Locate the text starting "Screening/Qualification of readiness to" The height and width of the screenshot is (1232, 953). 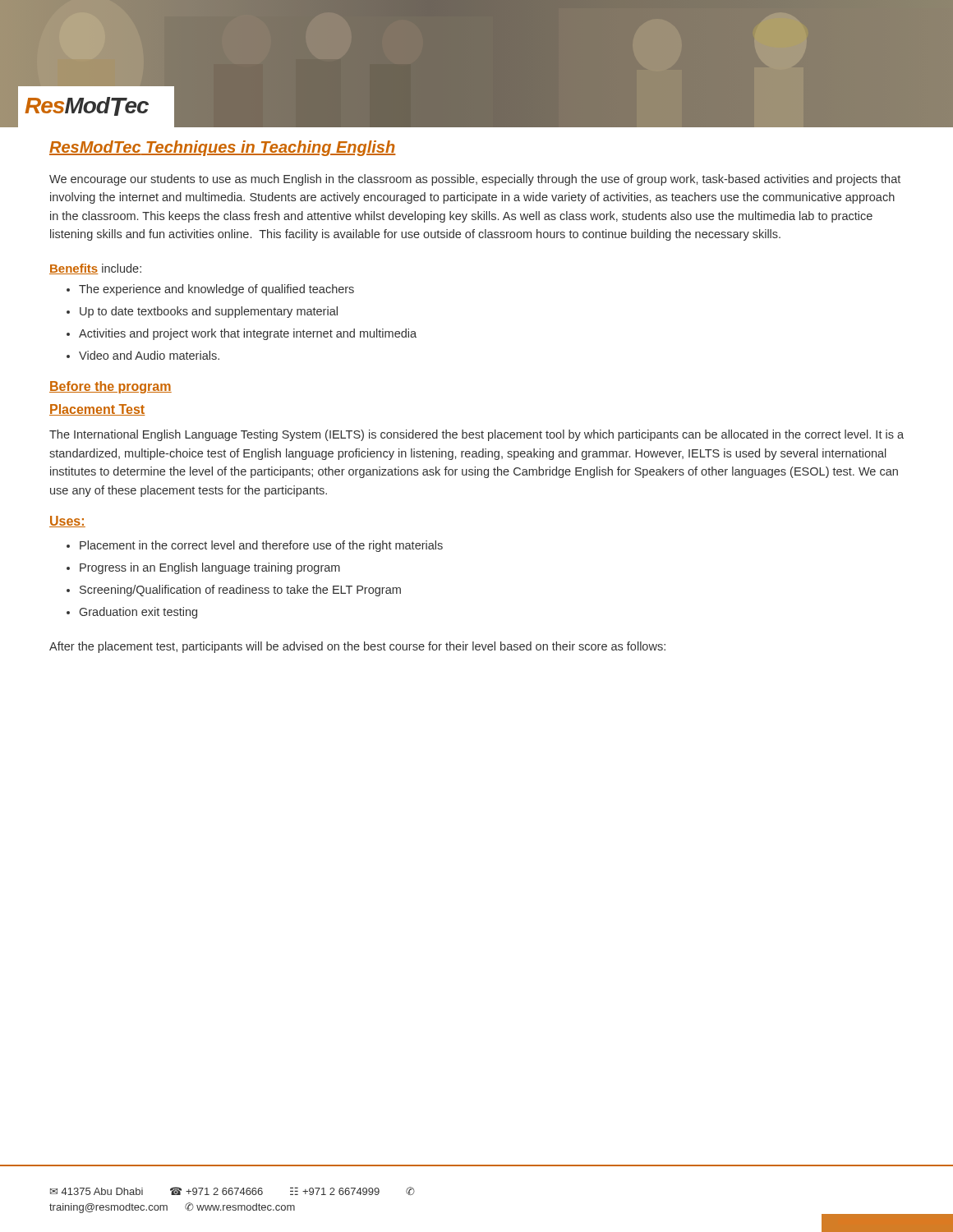click(240, 590)
